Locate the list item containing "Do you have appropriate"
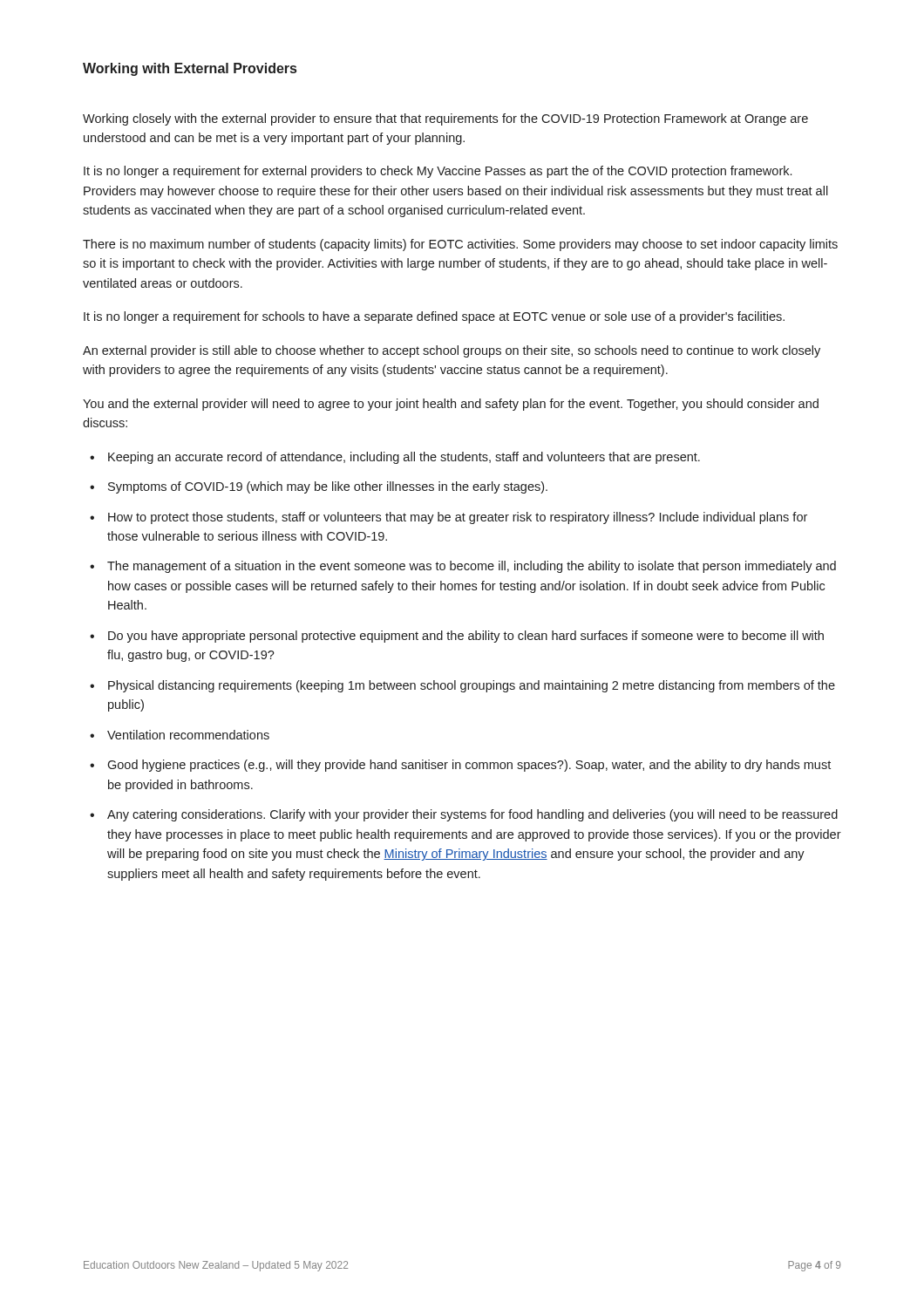Image resolution: width=924 pixels, height=1308 pixels. click(x=466, y=645)
